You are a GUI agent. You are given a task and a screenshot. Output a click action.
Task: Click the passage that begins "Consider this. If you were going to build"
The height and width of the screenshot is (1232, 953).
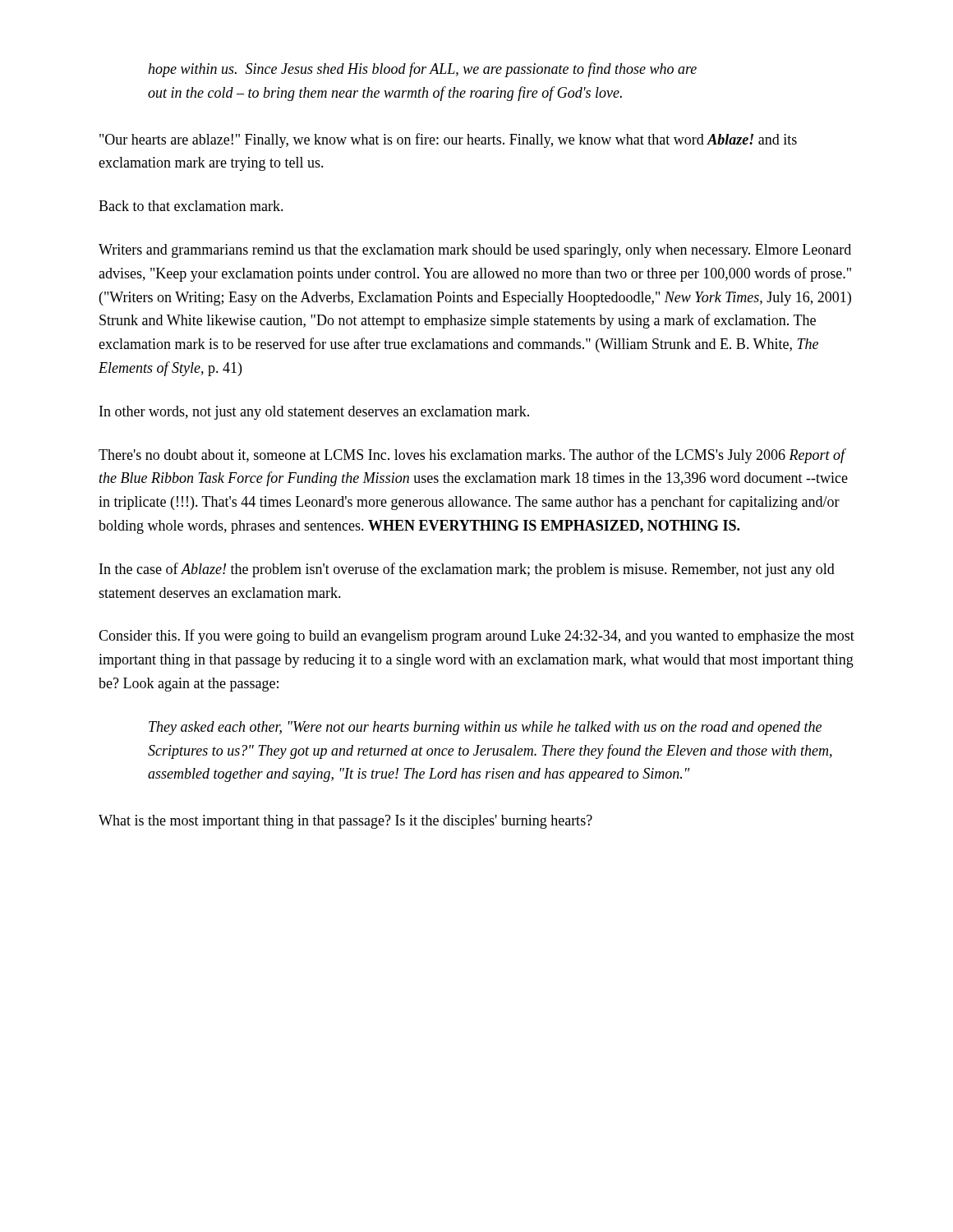(x=476, y=660)
